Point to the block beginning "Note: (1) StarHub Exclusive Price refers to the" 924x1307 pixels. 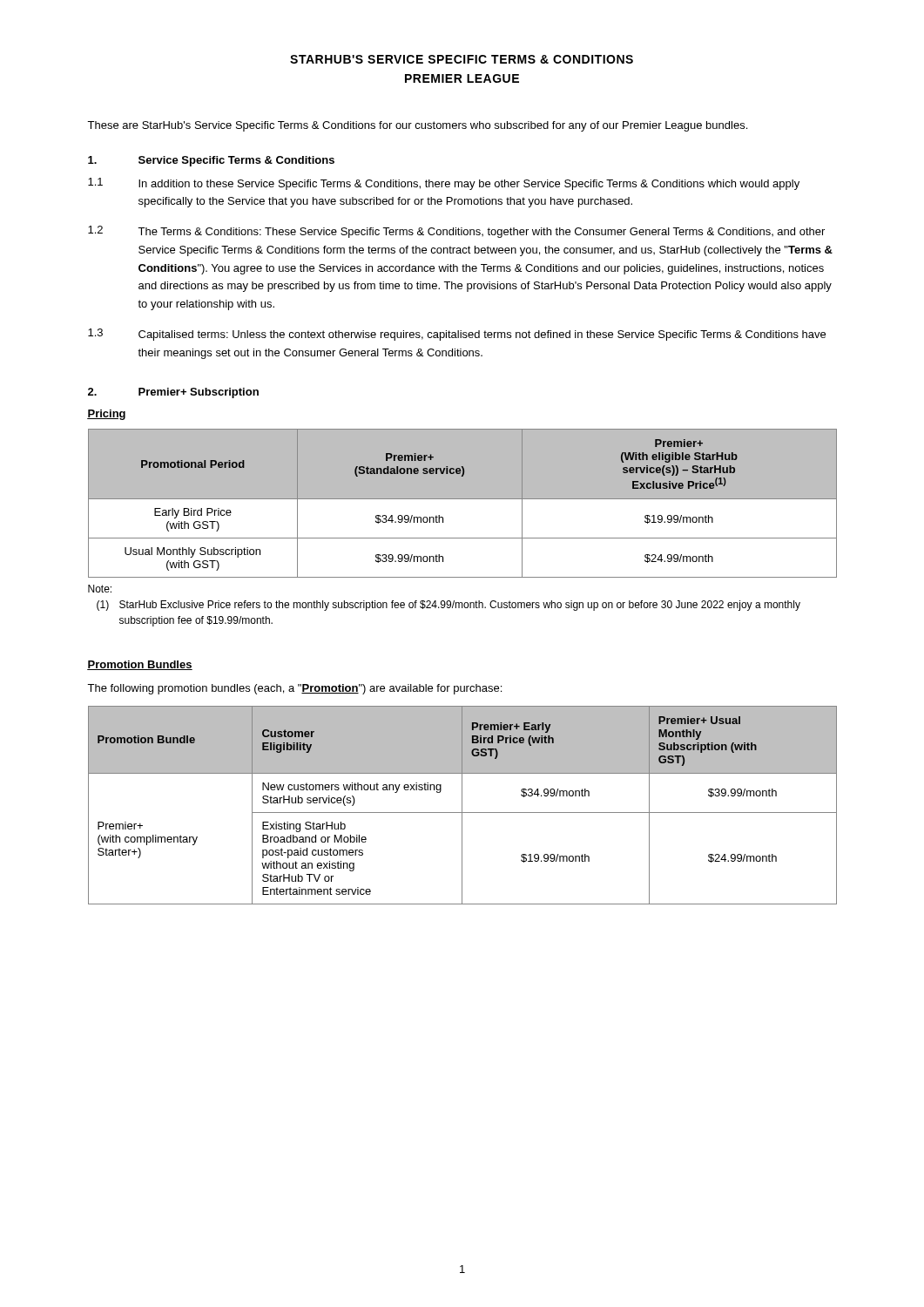(x=462, y=606)
